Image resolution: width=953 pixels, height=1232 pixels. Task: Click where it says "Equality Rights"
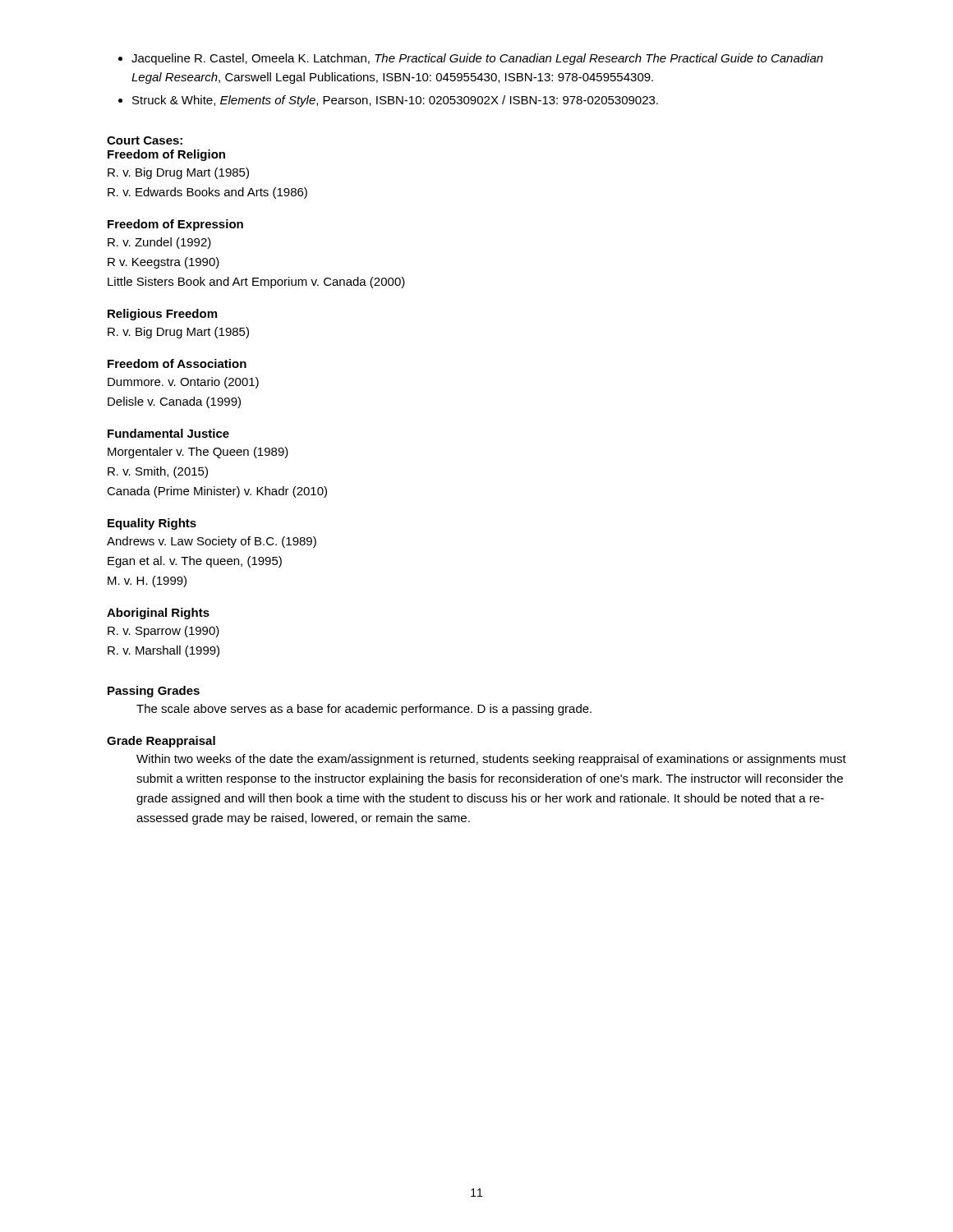[x=152, y=522]
